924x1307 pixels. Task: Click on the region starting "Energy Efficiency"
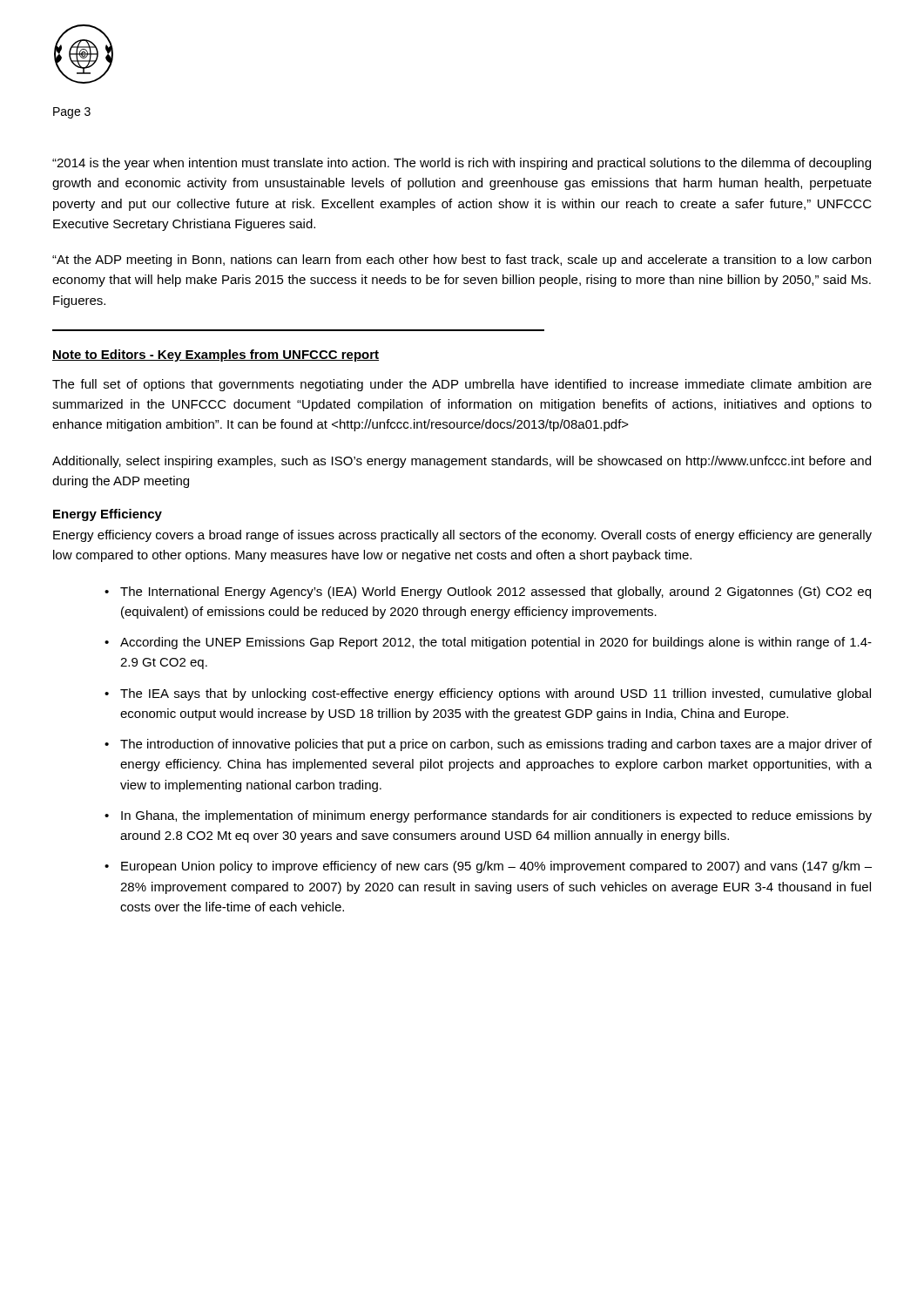pyautogui.click(x=107, y=514)
